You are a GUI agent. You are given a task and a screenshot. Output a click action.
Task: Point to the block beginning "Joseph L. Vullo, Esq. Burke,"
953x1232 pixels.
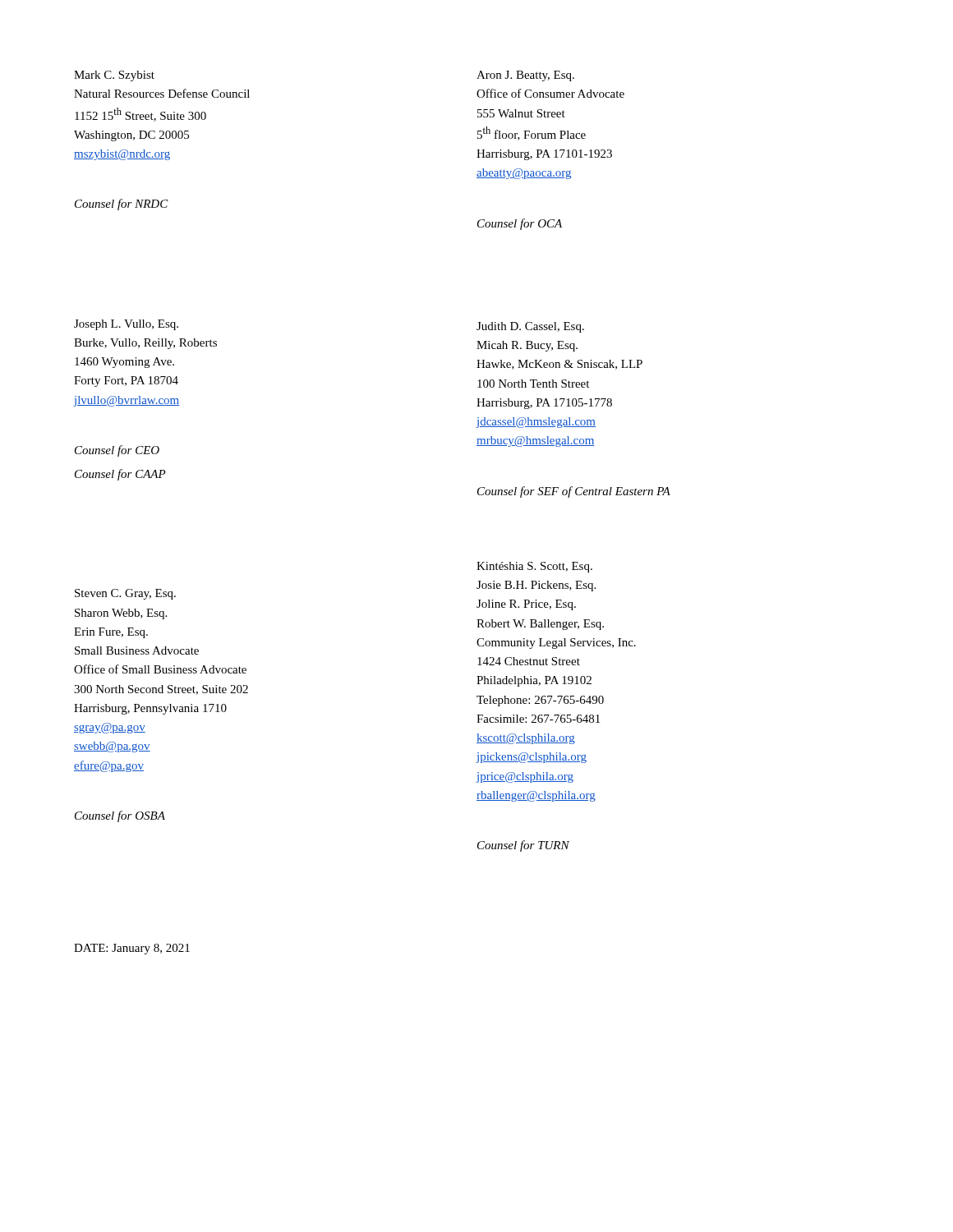point(126,325)
